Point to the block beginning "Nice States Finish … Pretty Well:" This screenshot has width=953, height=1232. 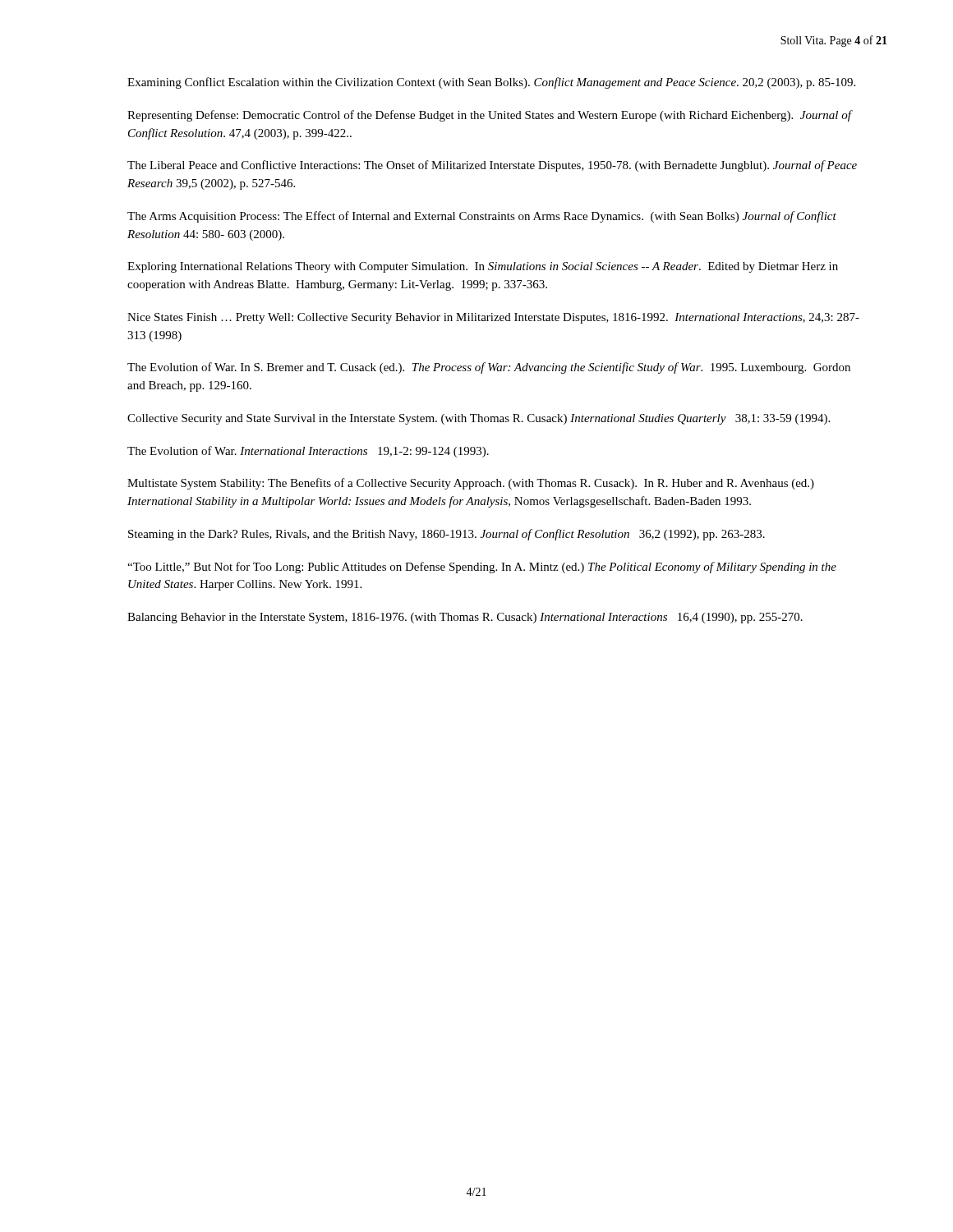493,326
